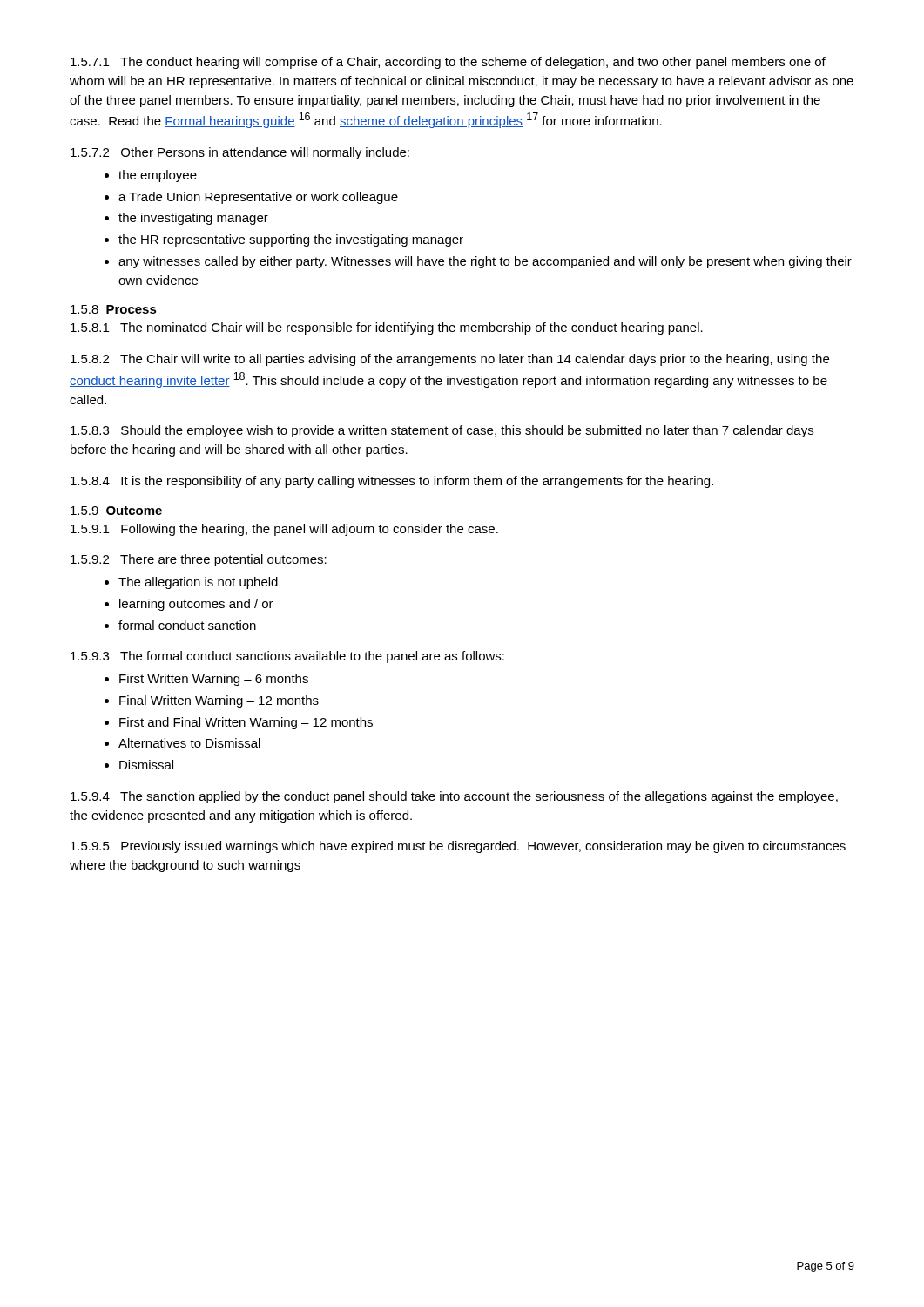Select the block starting "5.9.5 Previously issued"
The width and height of the screenshot is (924, 1307).
coord(458,855)
